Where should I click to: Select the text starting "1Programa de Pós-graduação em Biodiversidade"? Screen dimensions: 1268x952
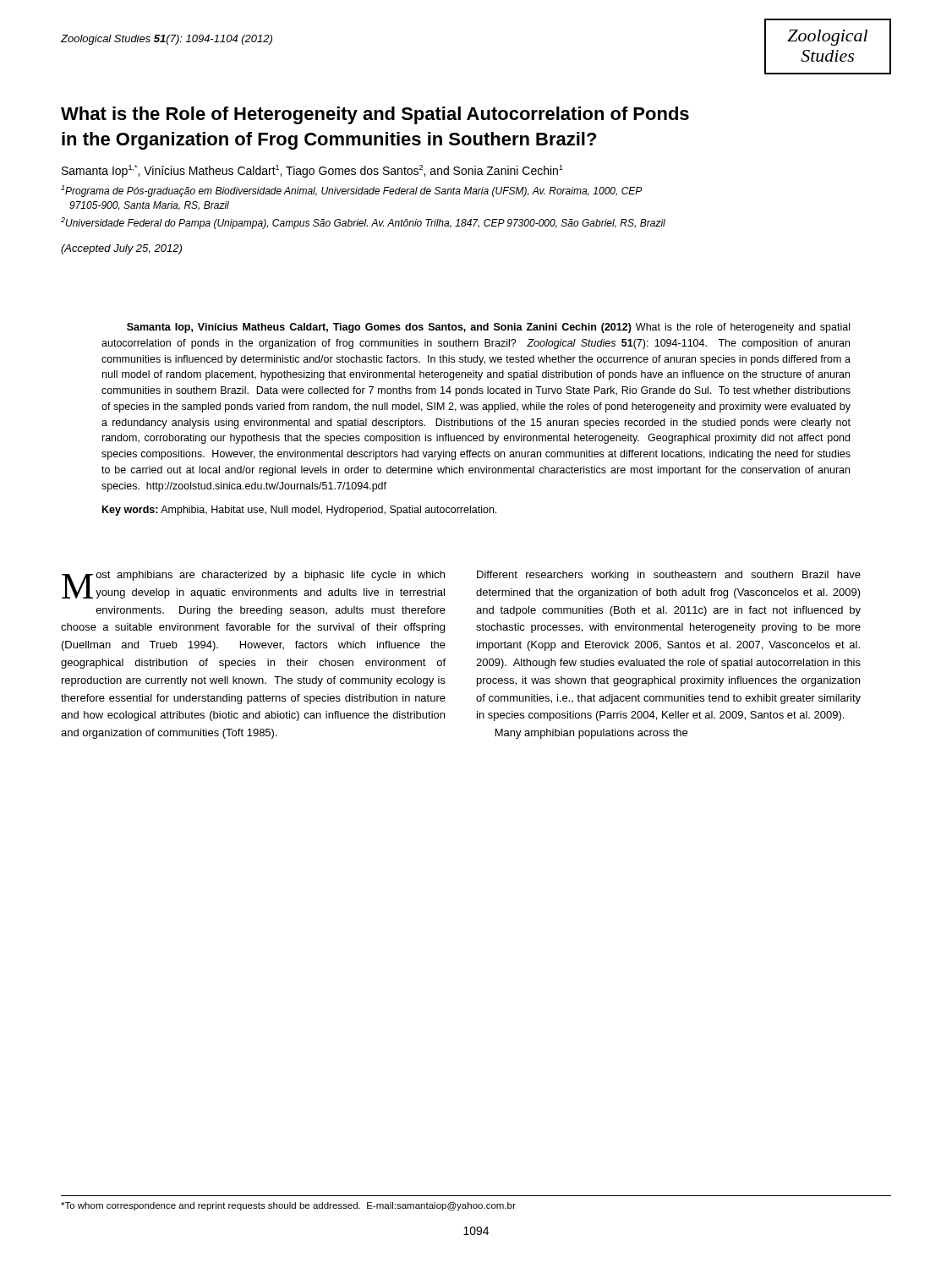(351, 197)
